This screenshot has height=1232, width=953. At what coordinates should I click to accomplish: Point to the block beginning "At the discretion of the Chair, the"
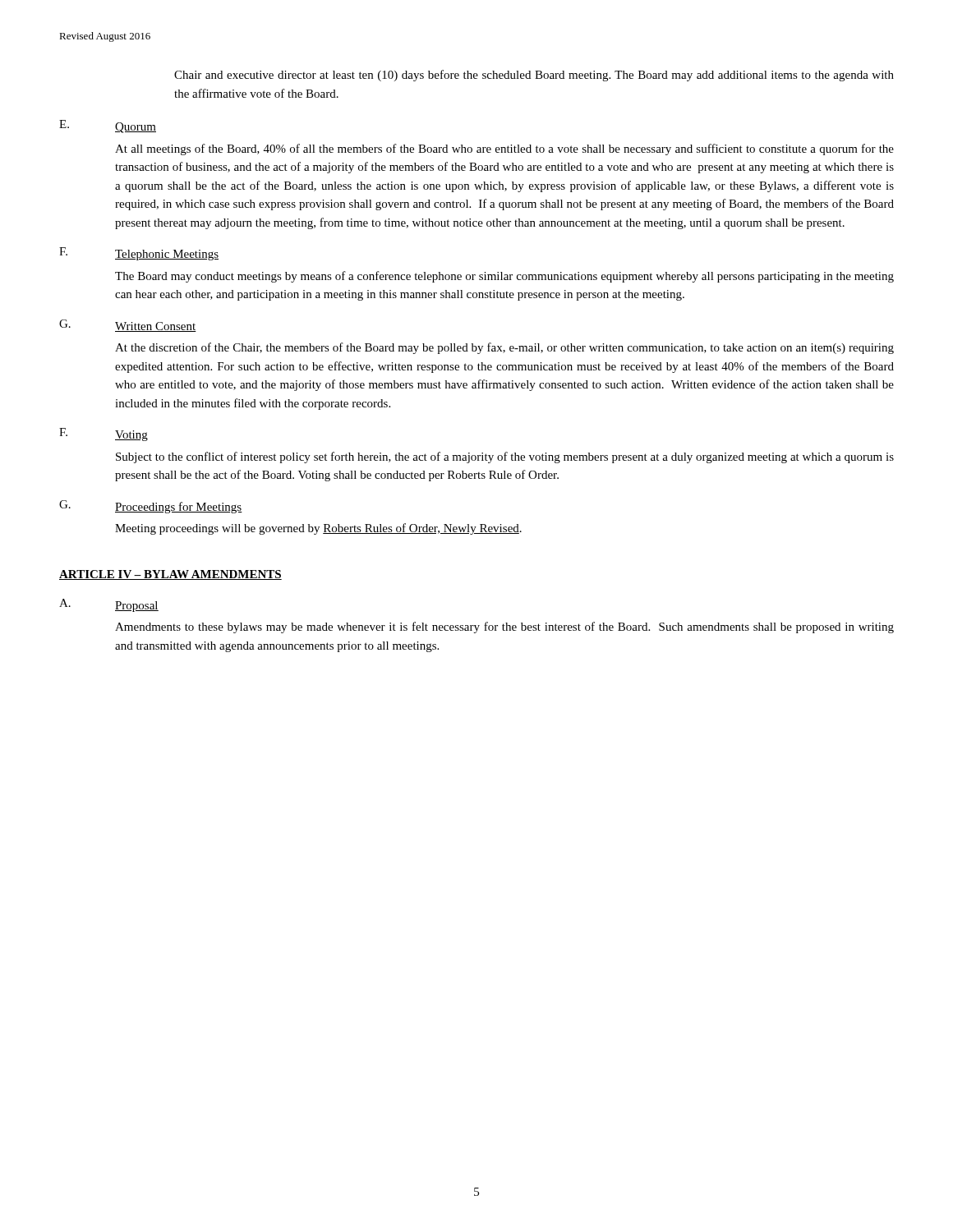[504, 375]
